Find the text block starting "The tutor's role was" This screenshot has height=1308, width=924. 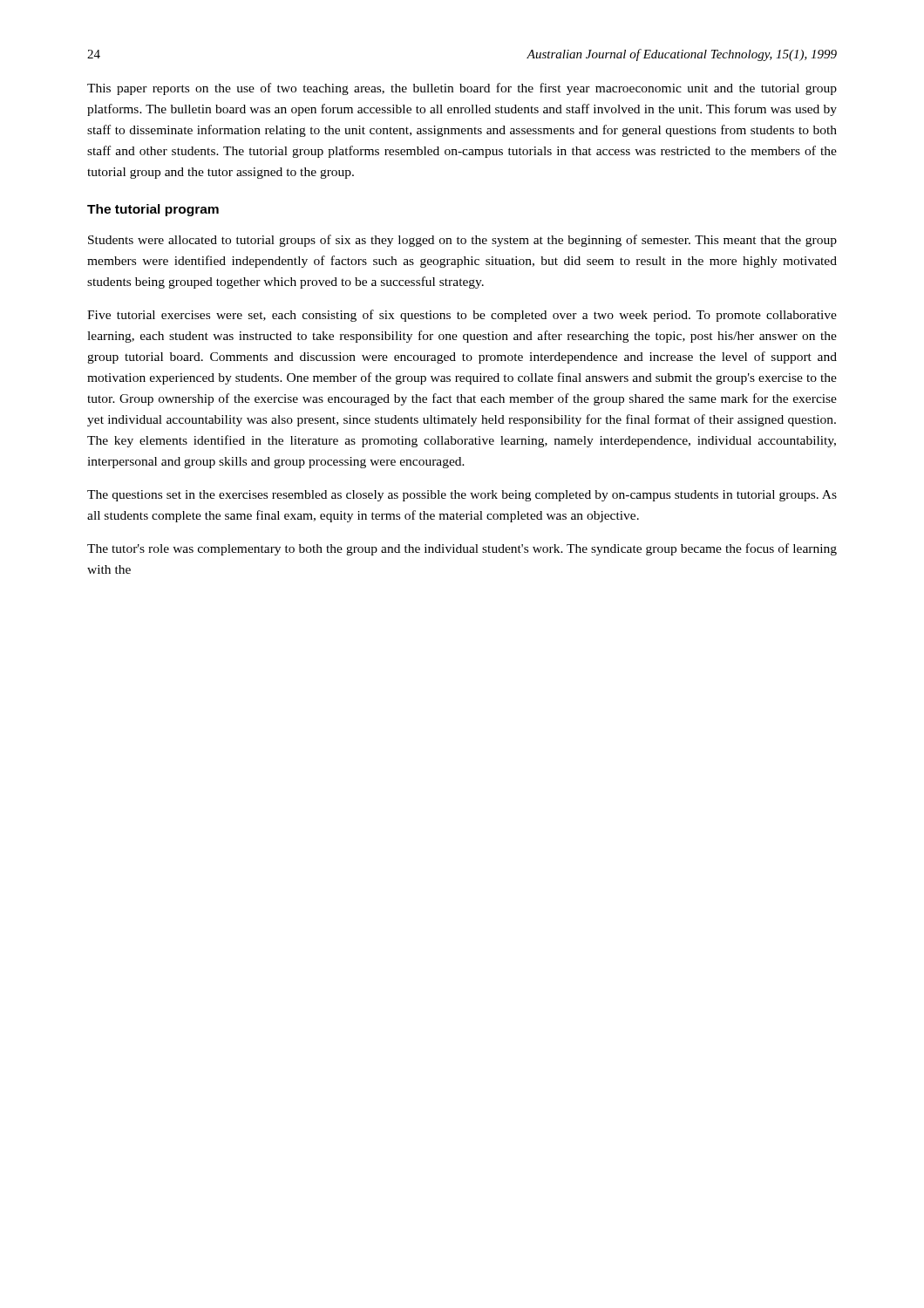coord(462,559)
